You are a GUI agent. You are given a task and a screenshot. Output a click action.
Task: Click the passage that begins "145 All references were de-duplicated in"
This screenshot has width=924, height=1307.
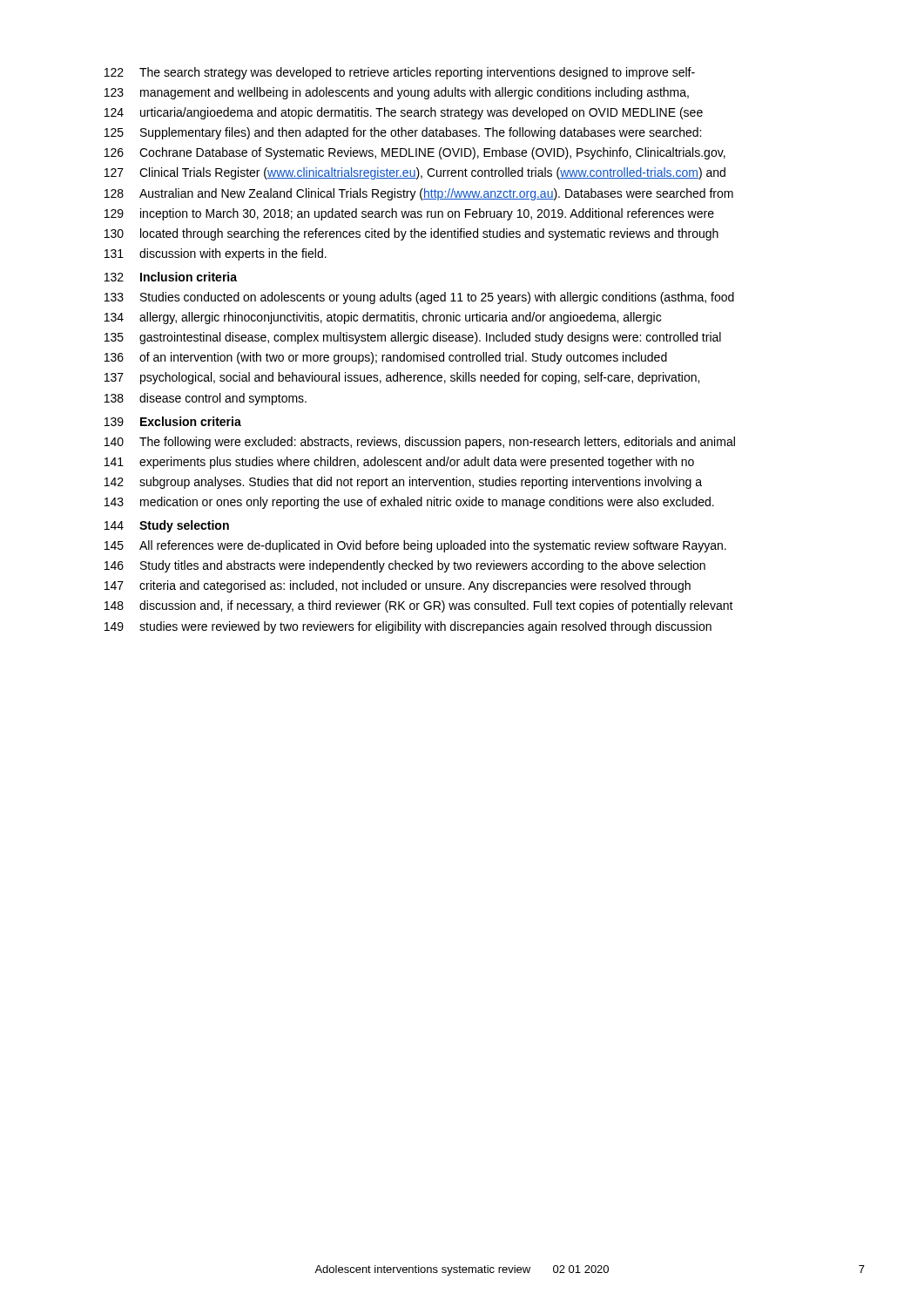pyautogui.click(x=476, y=586)
